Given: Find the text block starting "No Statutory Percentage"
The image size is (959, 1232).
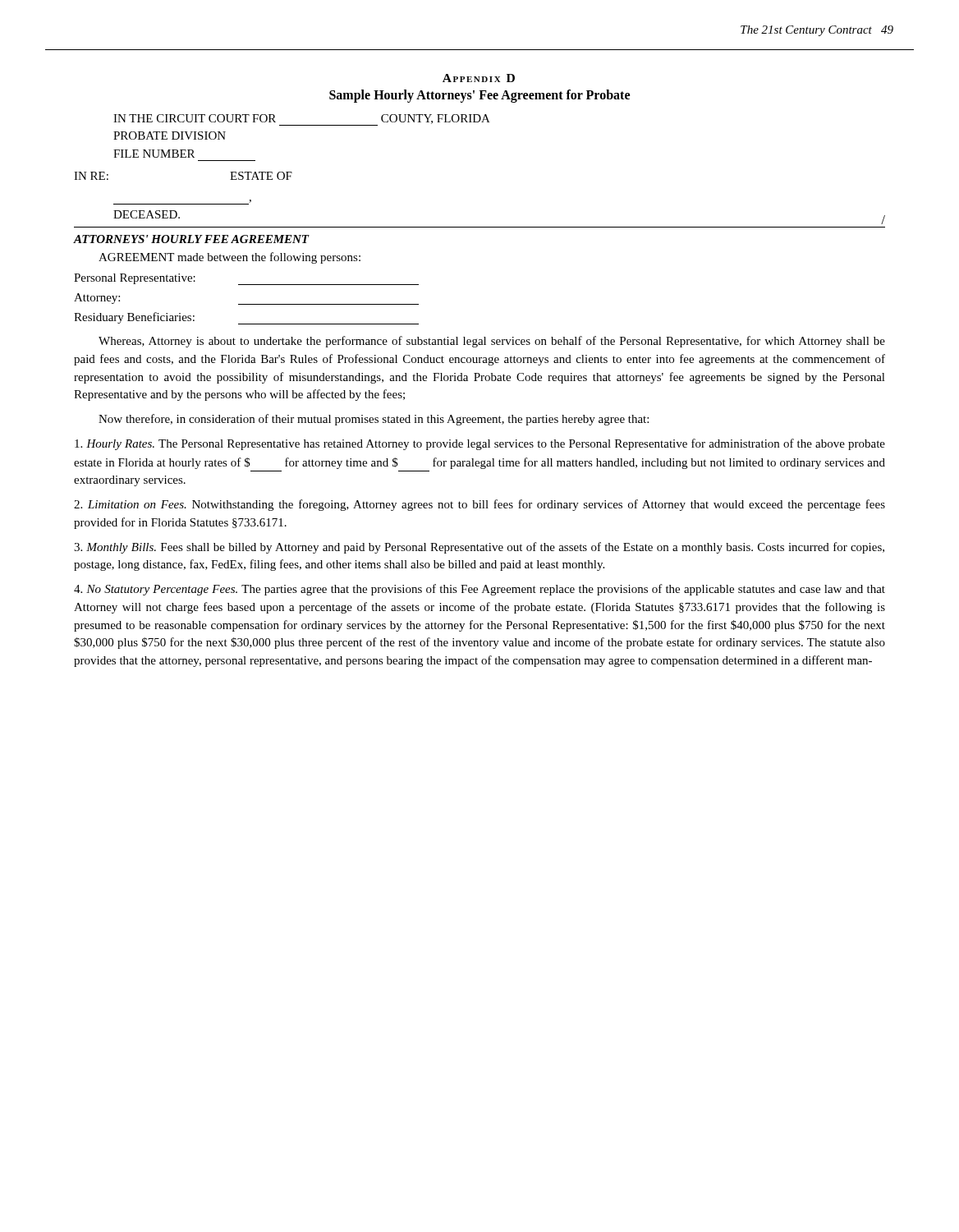Looking at the screenshot, I should pos(480,625).
